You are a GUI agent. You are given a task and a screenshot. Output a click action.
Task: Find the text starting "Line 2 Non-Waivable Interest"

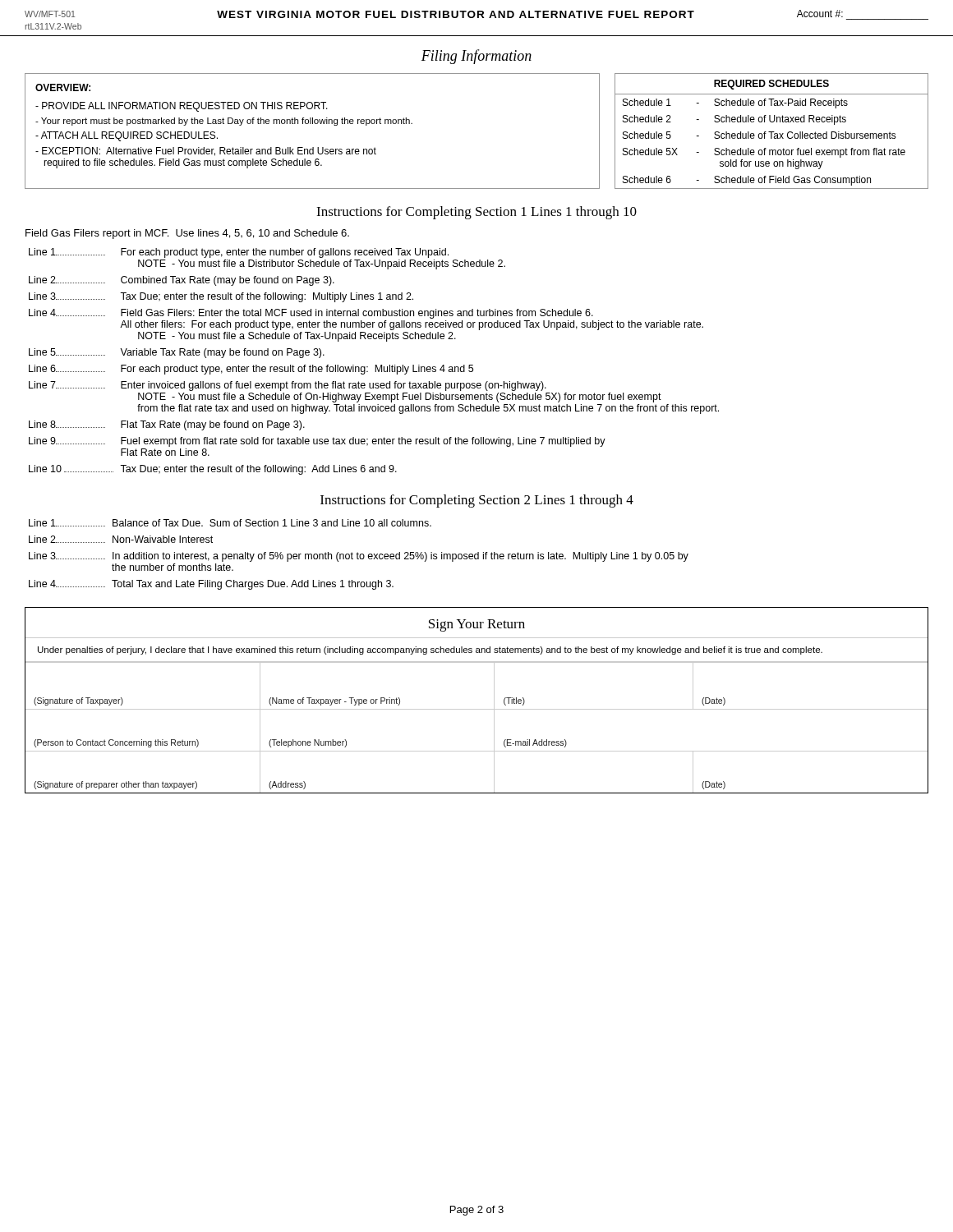coord(121,539)
